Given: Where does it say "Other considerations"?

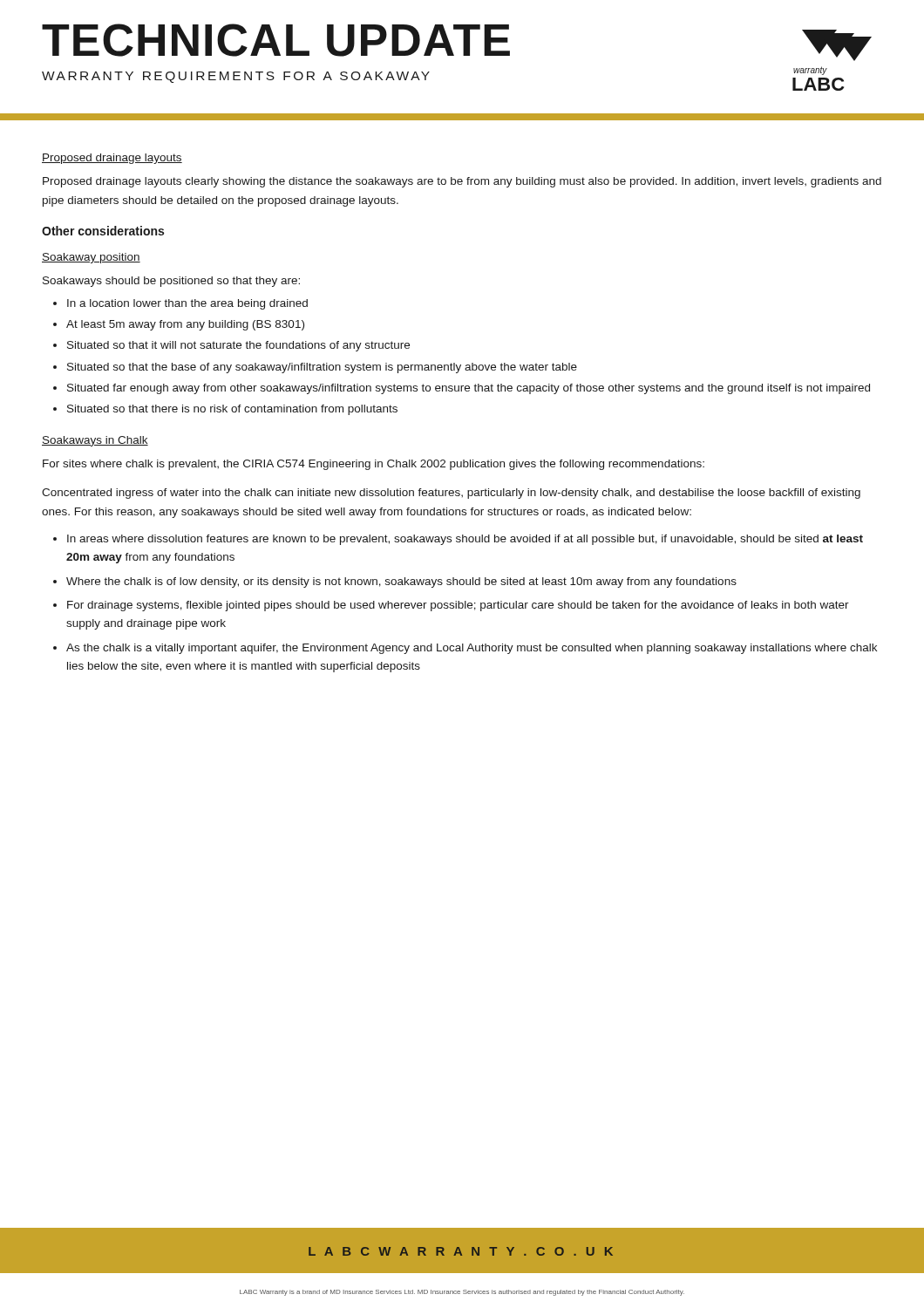Looking at the screenshot, I should tap(103, 231).
